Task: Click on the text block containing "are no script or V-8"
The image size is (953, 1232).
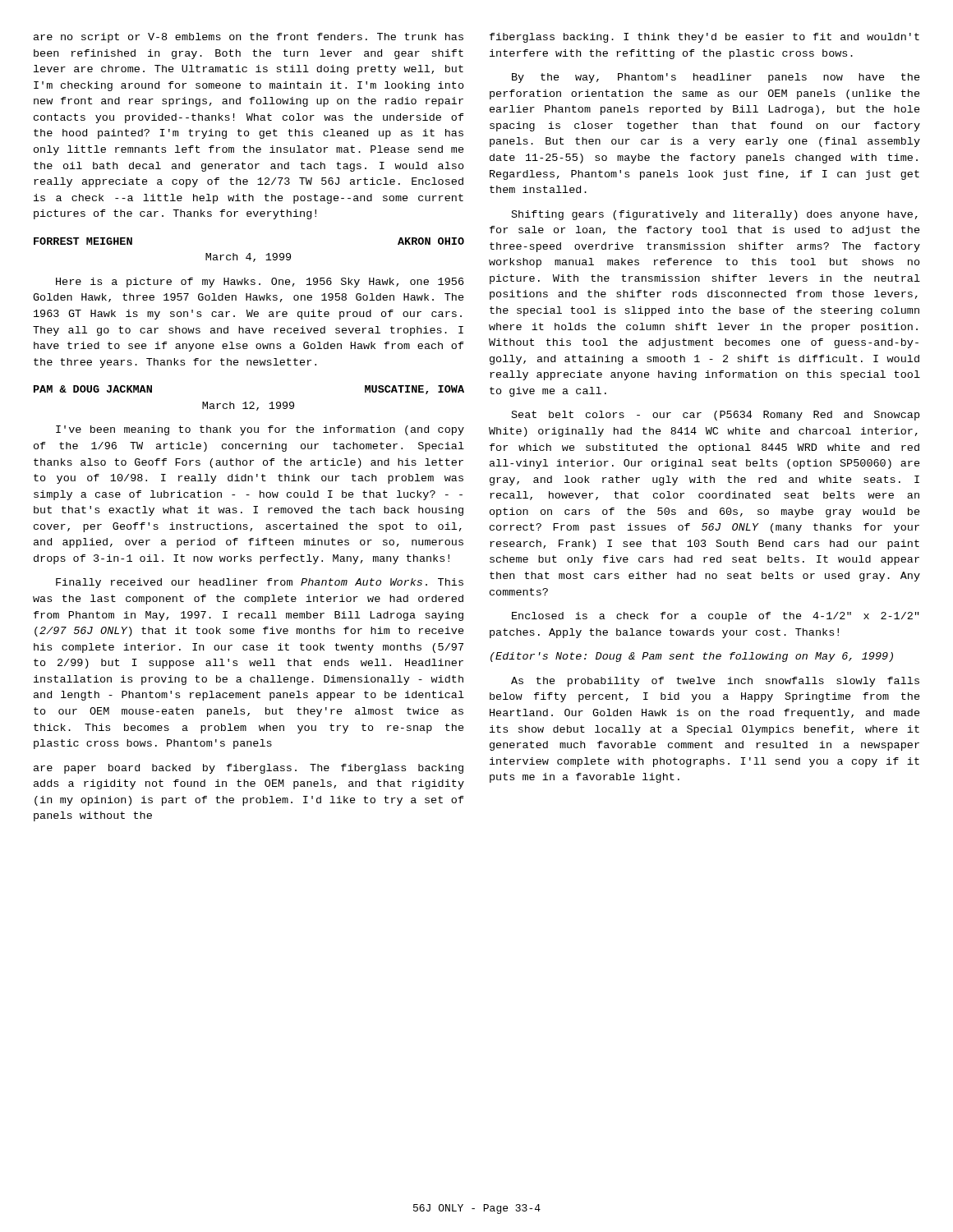Action: pos(249,126)
